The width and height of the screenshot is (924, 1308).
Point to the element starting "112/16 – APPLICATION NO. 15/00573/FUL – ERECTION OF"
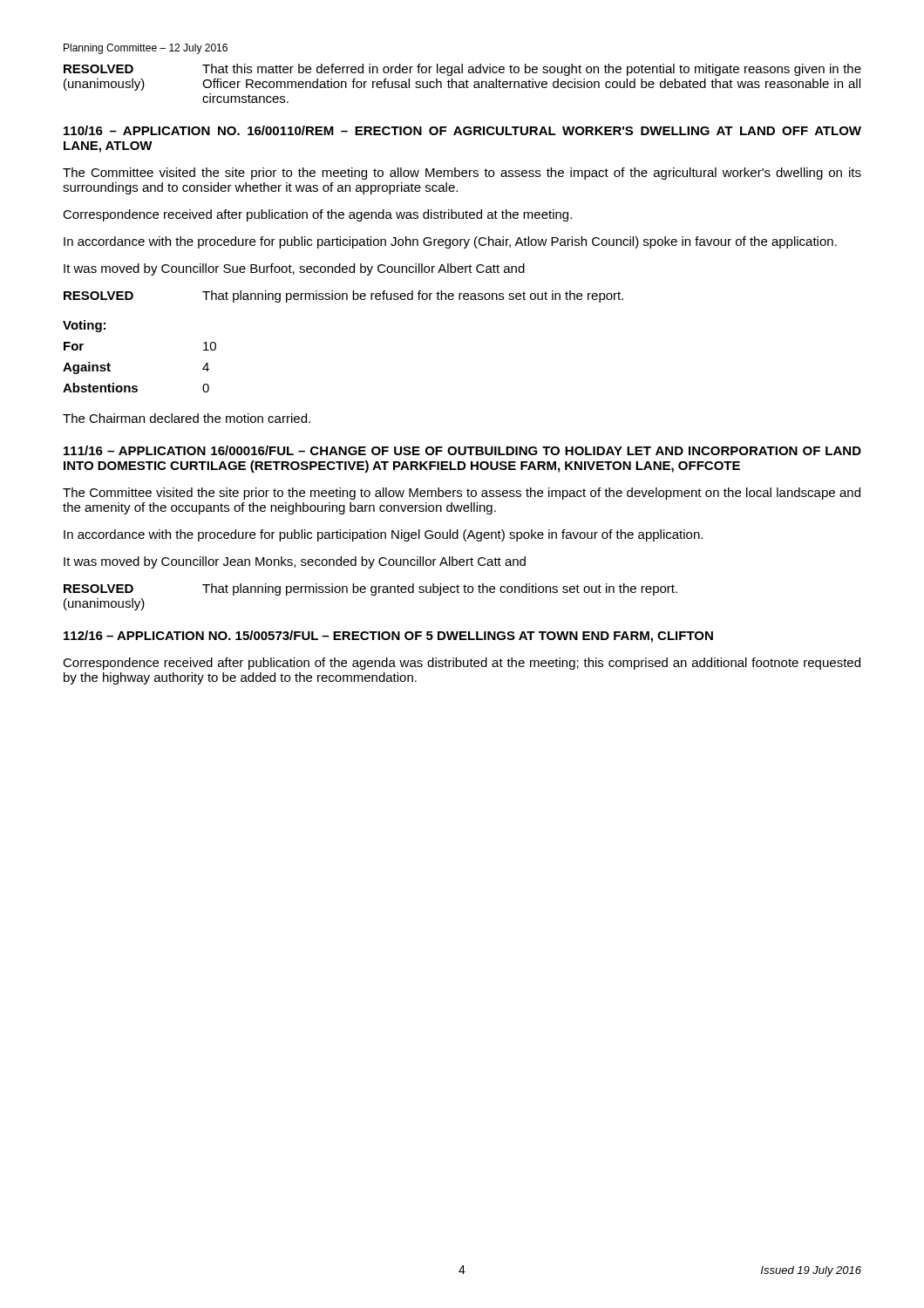tap(388, 635)
